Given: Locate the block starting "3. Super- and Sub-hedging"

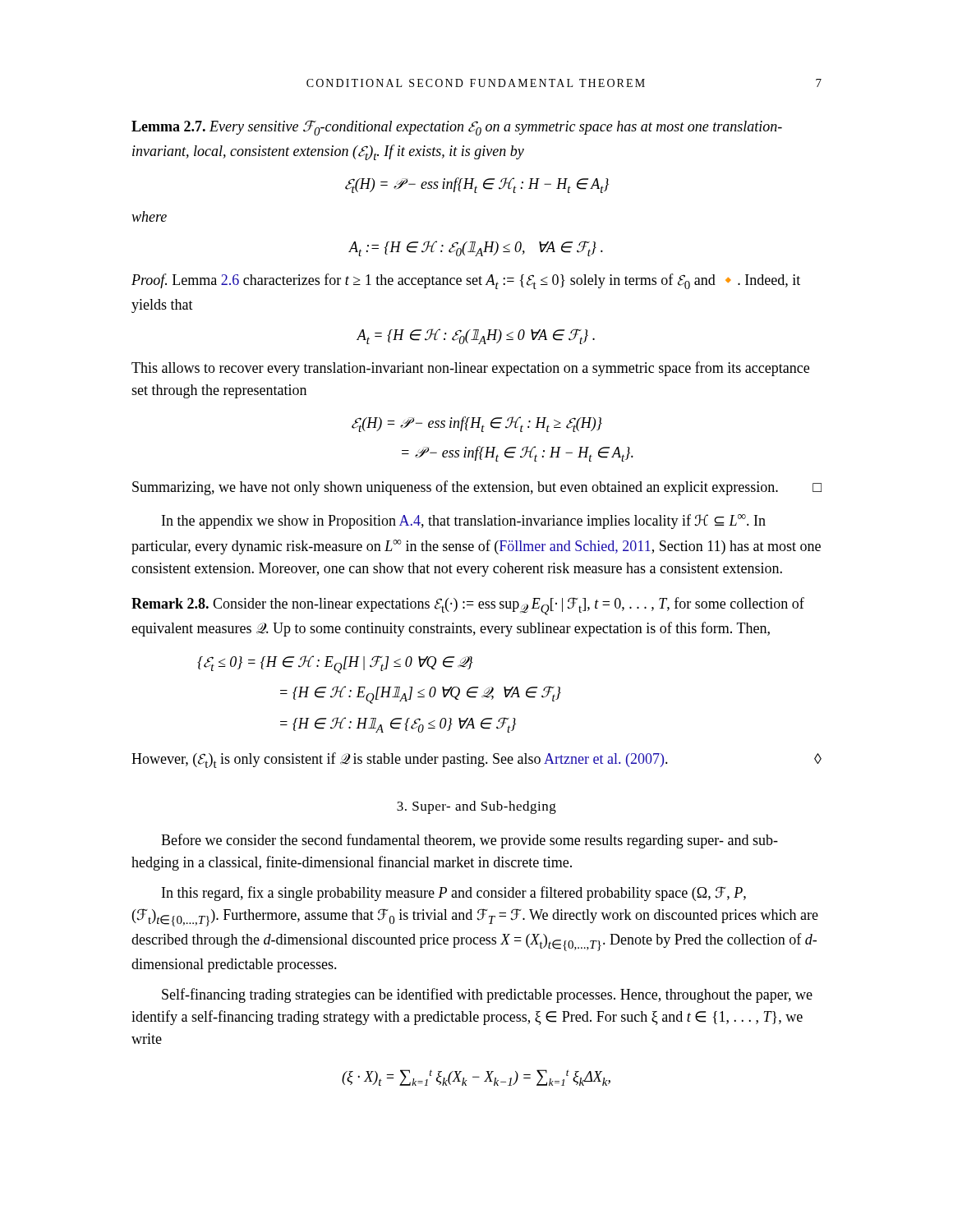Looking at the screenshot, I should click(476, 806).
